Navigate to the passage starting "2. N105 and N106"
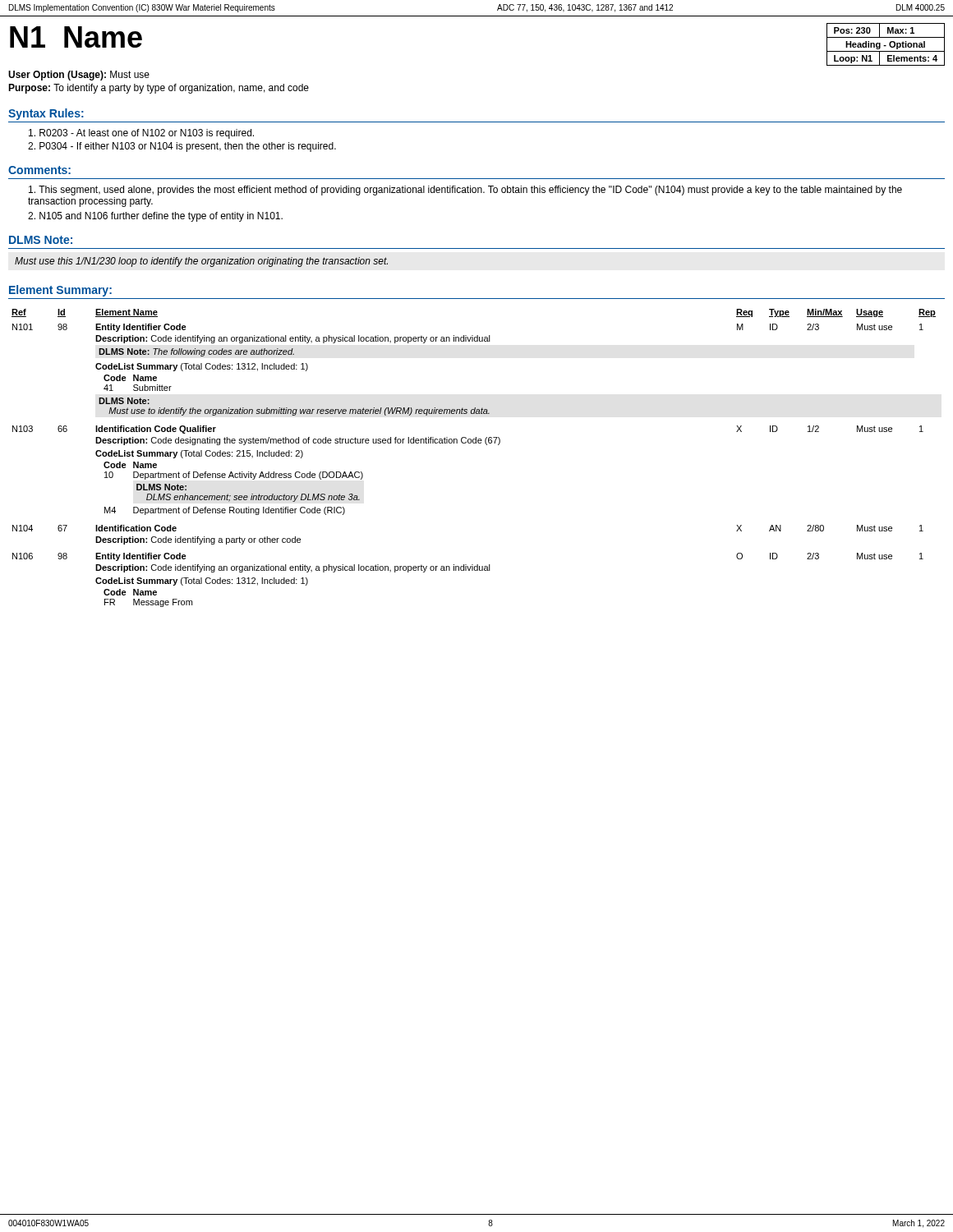 click(156, 216)
